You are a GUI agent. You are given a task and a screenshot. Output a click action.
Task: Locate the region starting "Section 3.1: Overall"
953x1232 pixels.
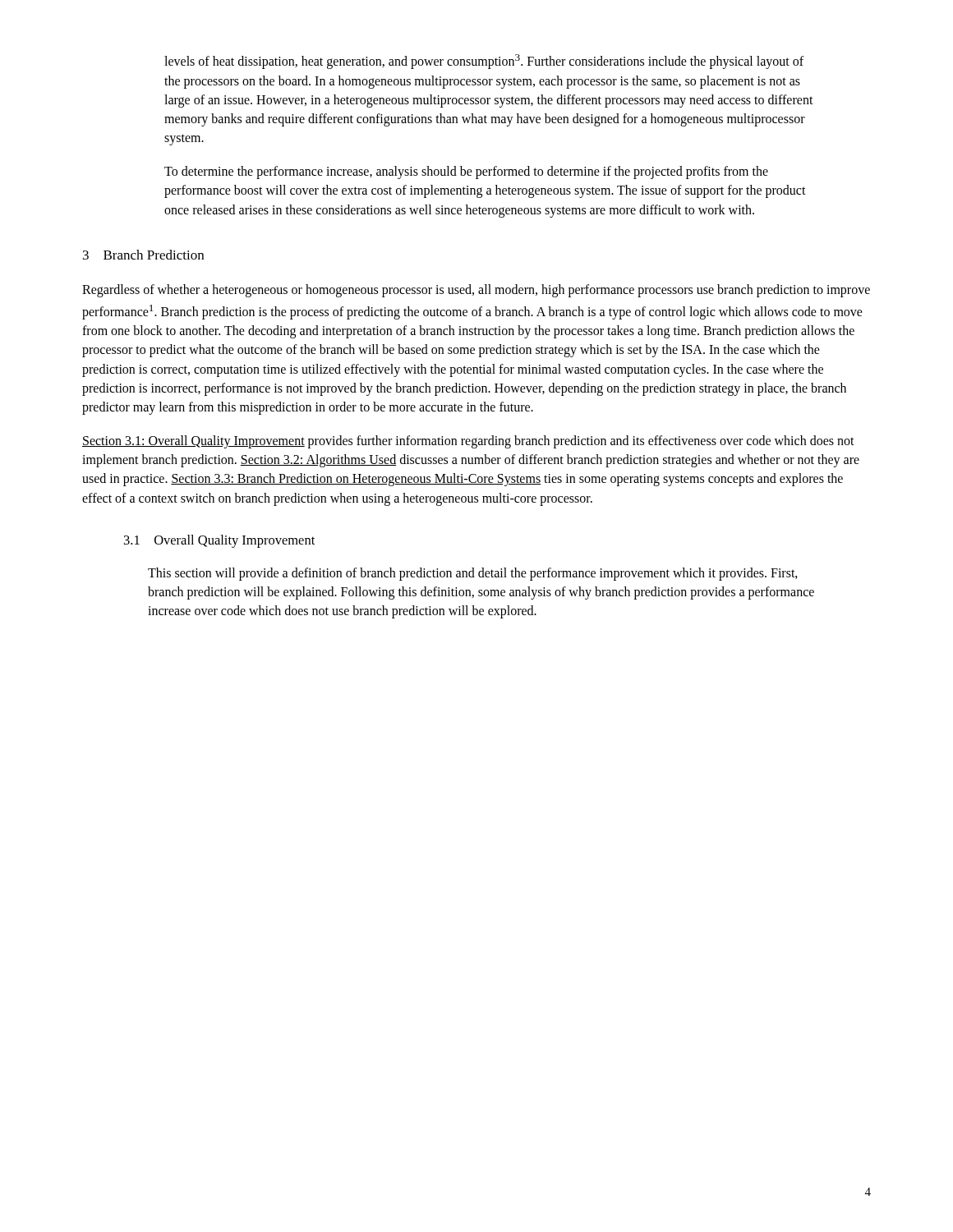(476, 469)
